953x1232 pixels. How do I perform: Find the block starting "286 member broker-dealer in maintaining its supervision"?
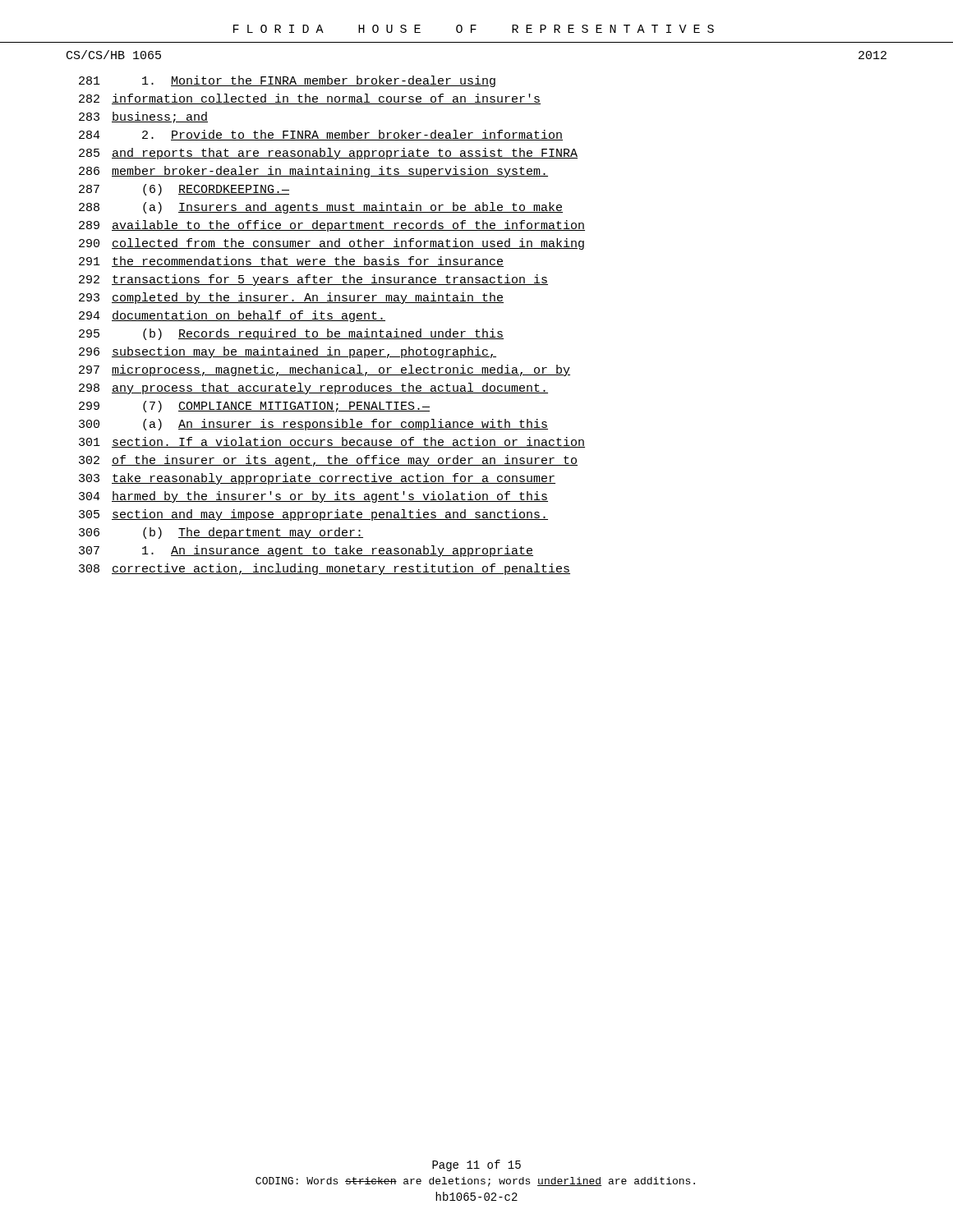point(476,172)
